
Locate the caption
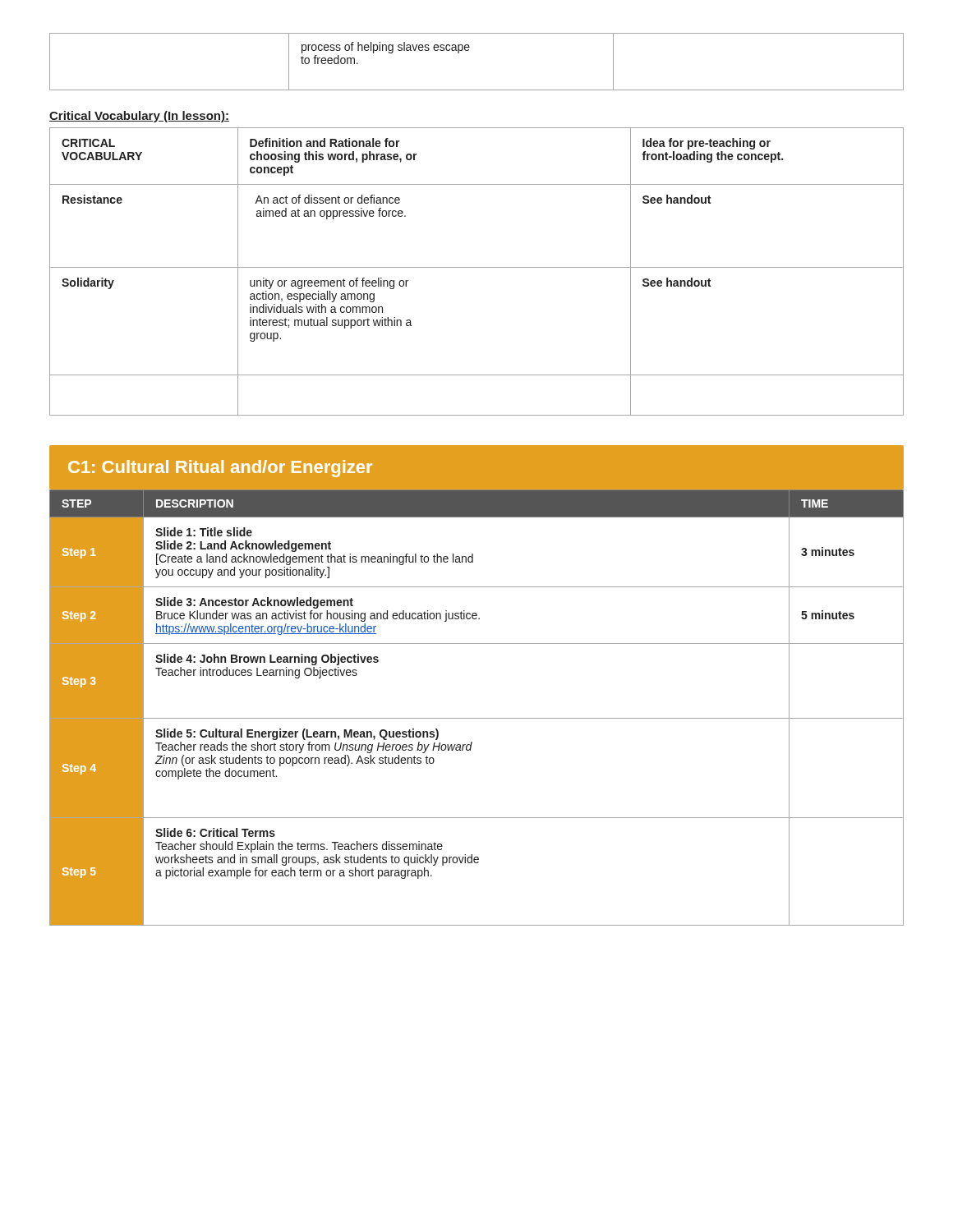click(139, 115)
